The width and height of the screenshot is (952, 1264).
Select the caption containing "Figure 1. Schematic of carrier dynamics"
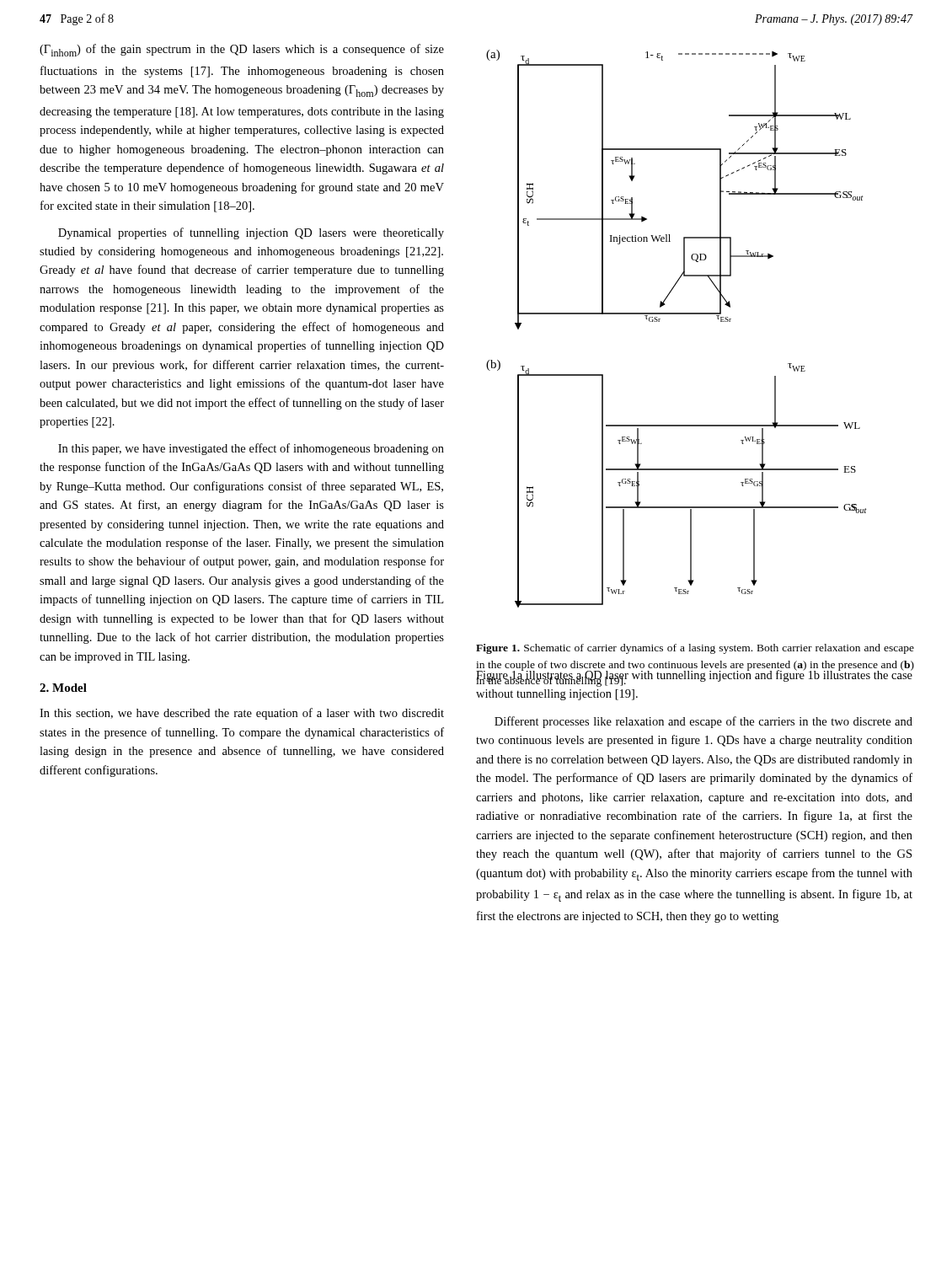(x=695, y=664)
